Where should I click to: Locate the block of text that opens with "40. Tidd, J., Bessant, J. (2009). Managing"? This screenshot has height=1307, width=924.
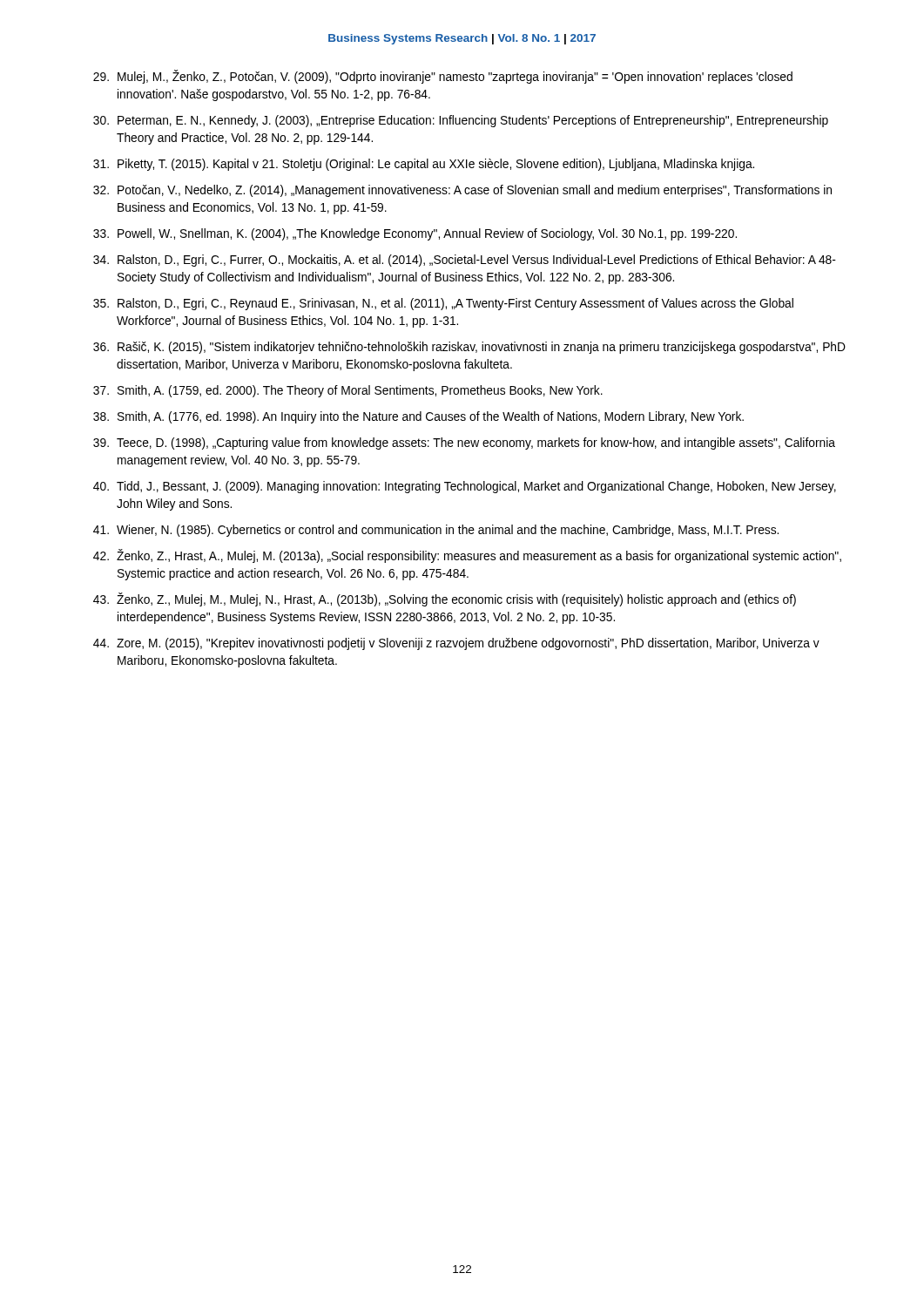462,496
